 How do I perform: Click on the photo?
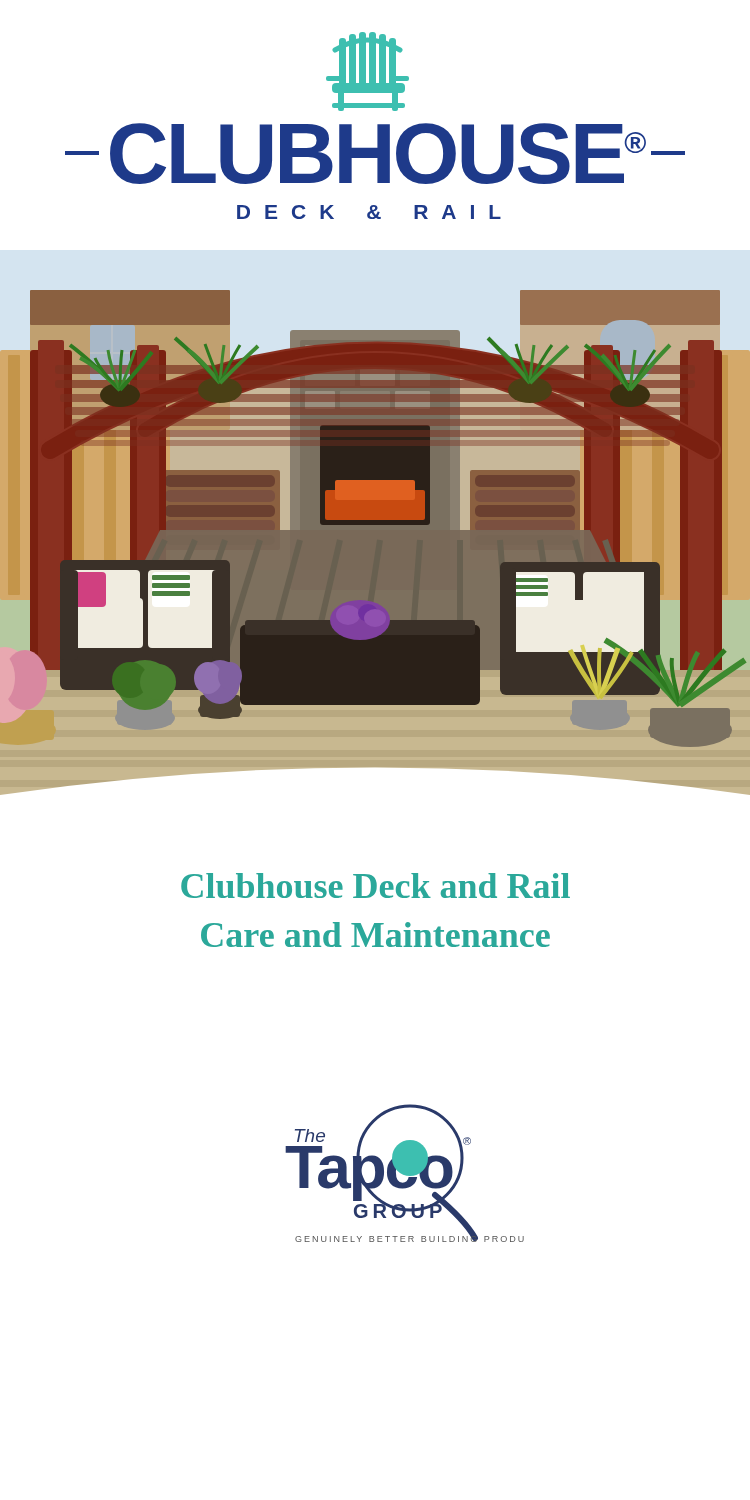[x=375, y=538]
